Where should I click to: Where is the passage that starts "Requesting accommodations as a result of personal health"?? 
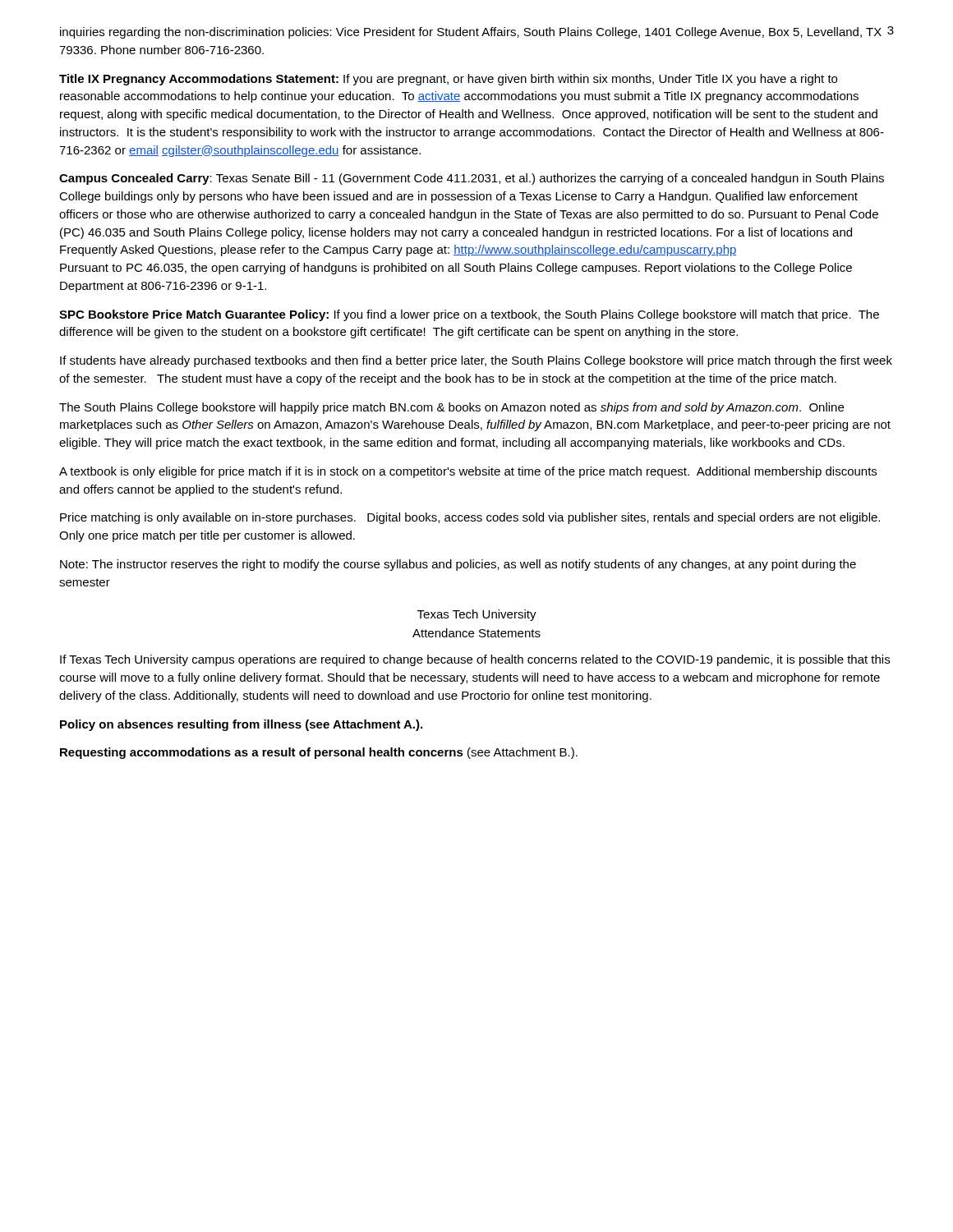coord(319,752)
